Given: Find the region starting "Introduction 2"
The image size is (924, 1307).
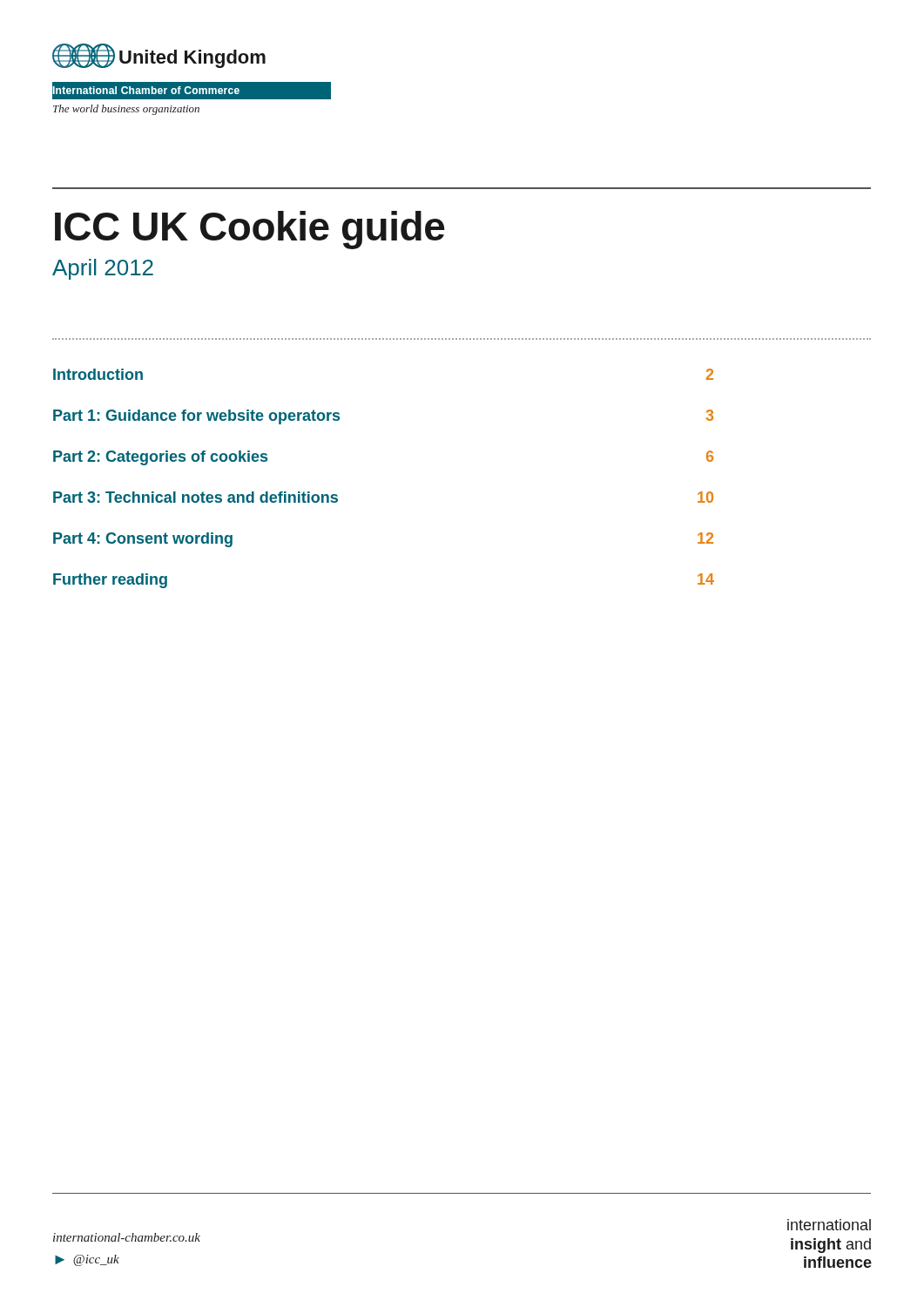Looking at the screenshot, I should click(x=100, y=374).
